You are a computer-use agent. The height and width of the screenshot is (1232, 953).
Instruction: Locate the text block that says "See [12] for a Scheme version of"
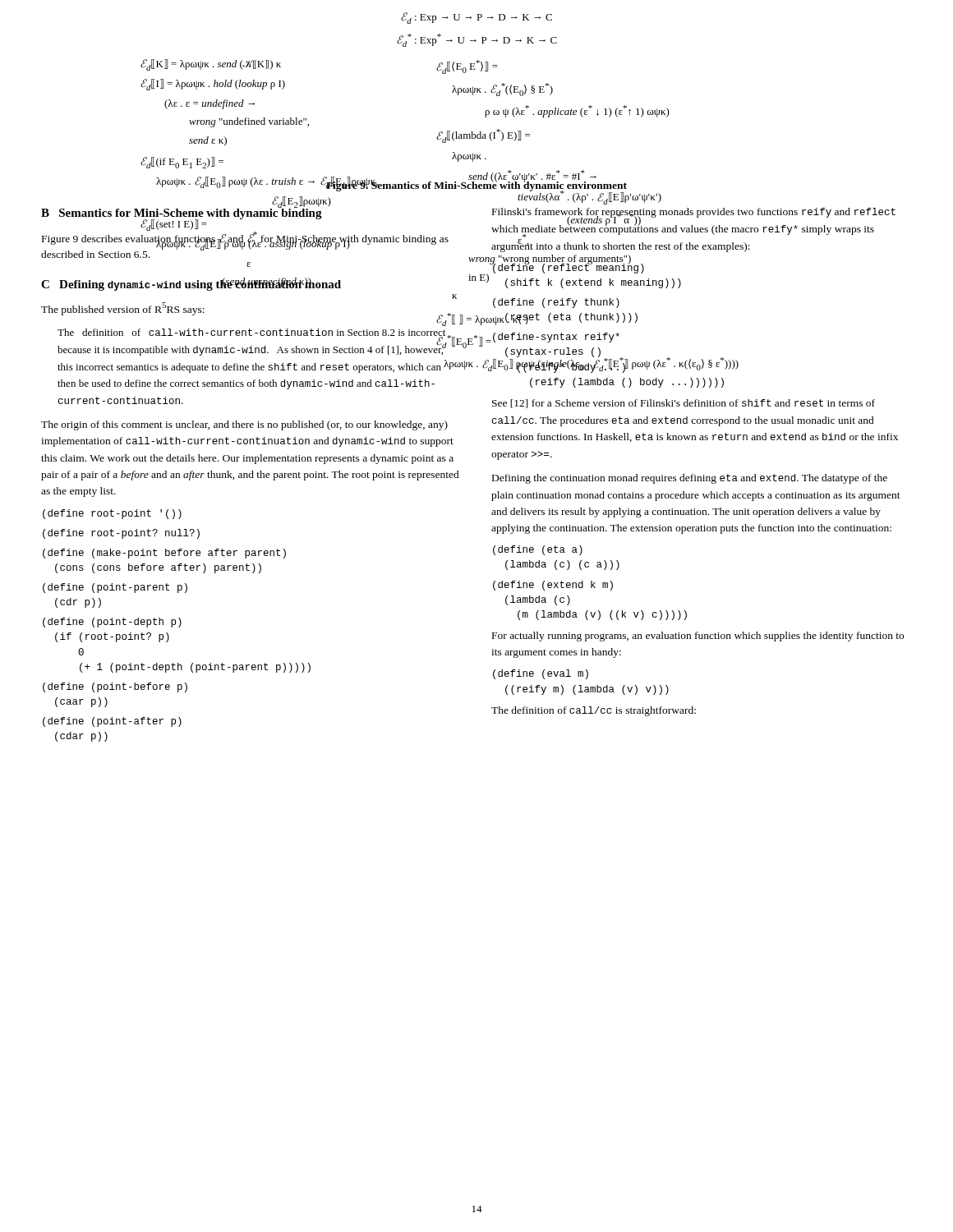point(702,429)
